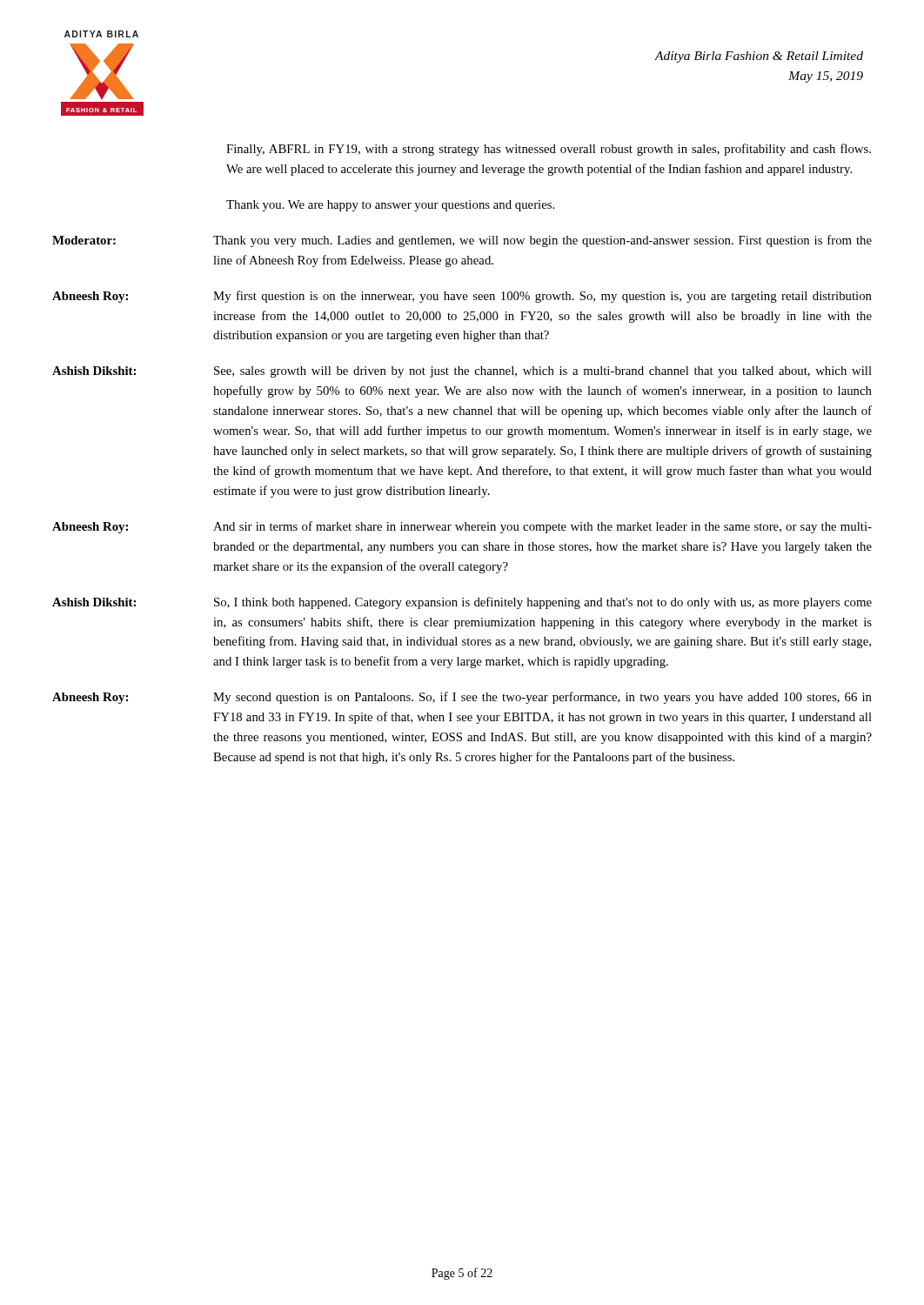Point to the passage starting "My first question is on the innerwear,"
Image resolution: width=924 pixels, height=1305 pixels.
pos(542,315)
